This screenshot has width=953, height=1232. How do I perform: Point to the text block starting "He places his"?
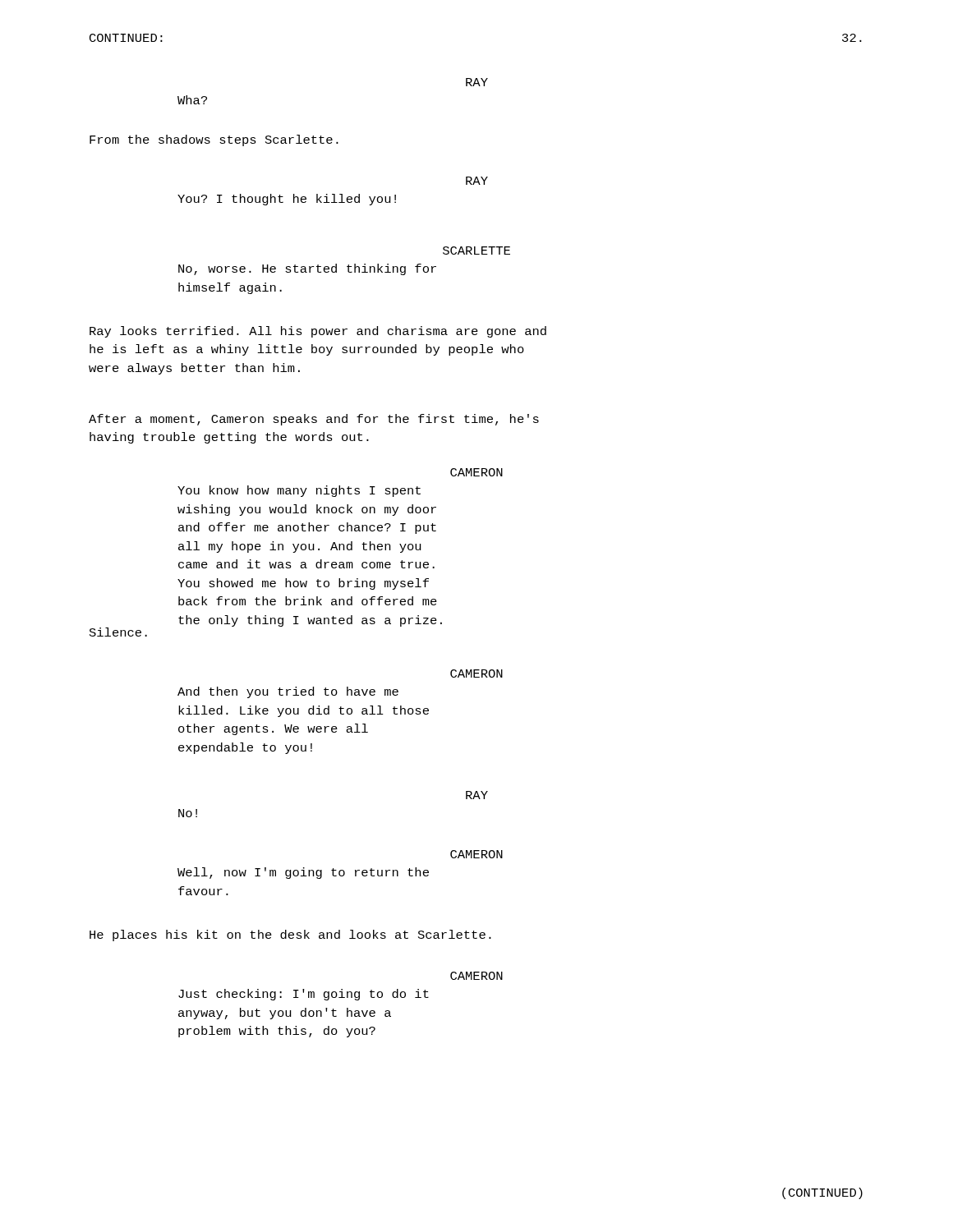pos(476,936)
